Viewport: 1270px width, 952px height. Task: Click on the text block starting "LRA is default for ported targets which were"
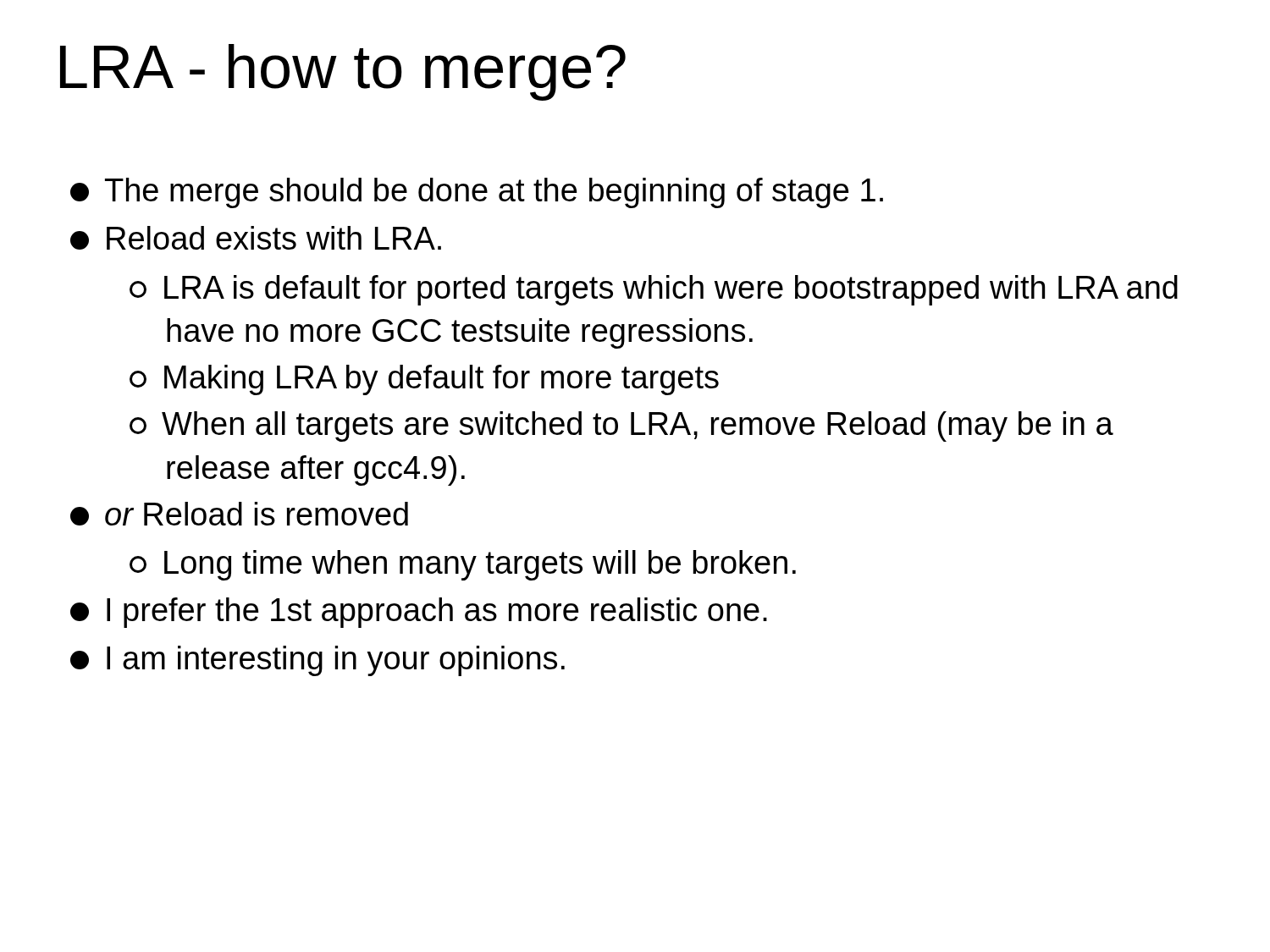(x=654, y=309)
